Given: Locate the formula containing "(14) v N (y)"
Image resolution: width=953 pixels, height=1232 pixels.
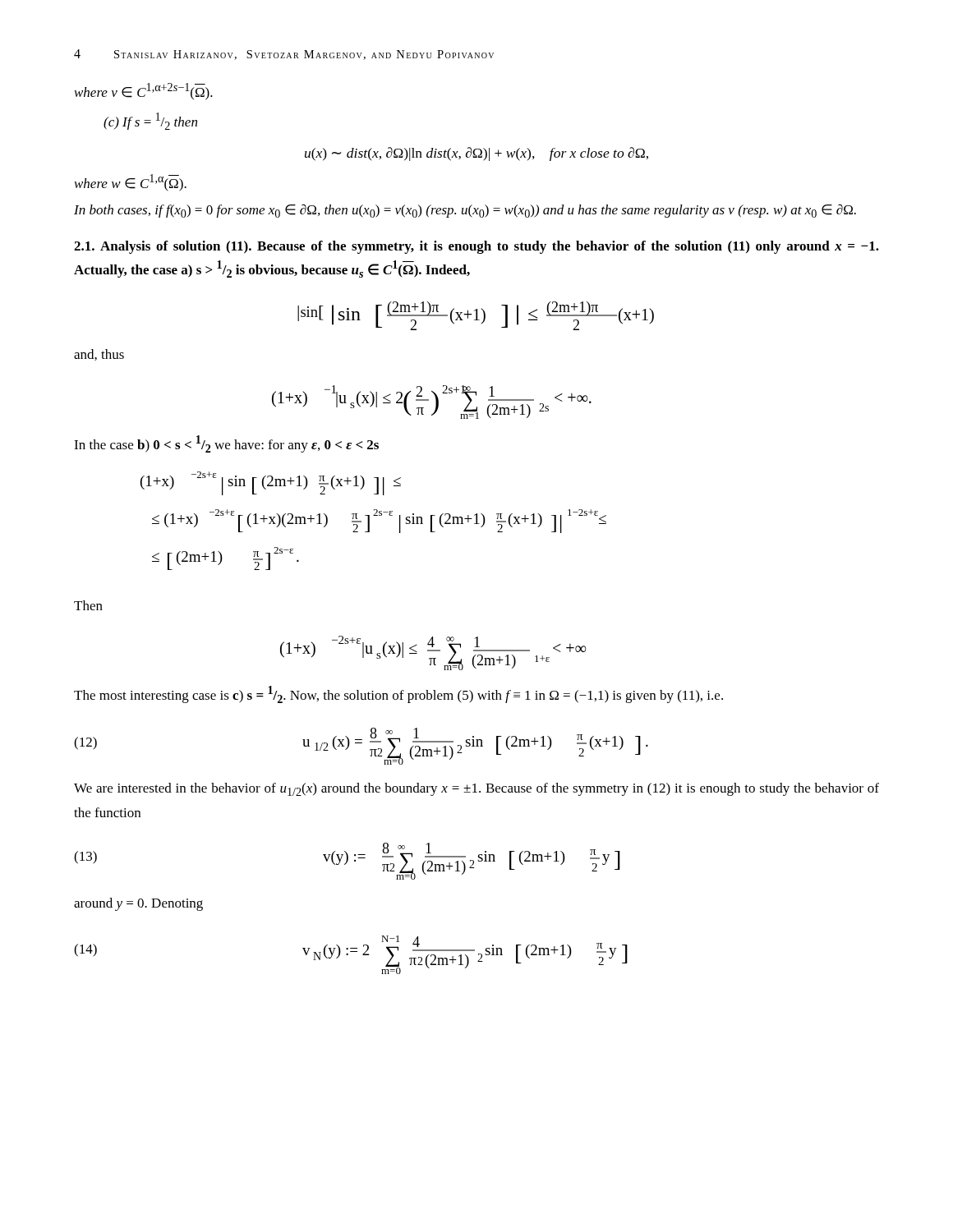Looking at the screenshot, I should pos(476,949).
